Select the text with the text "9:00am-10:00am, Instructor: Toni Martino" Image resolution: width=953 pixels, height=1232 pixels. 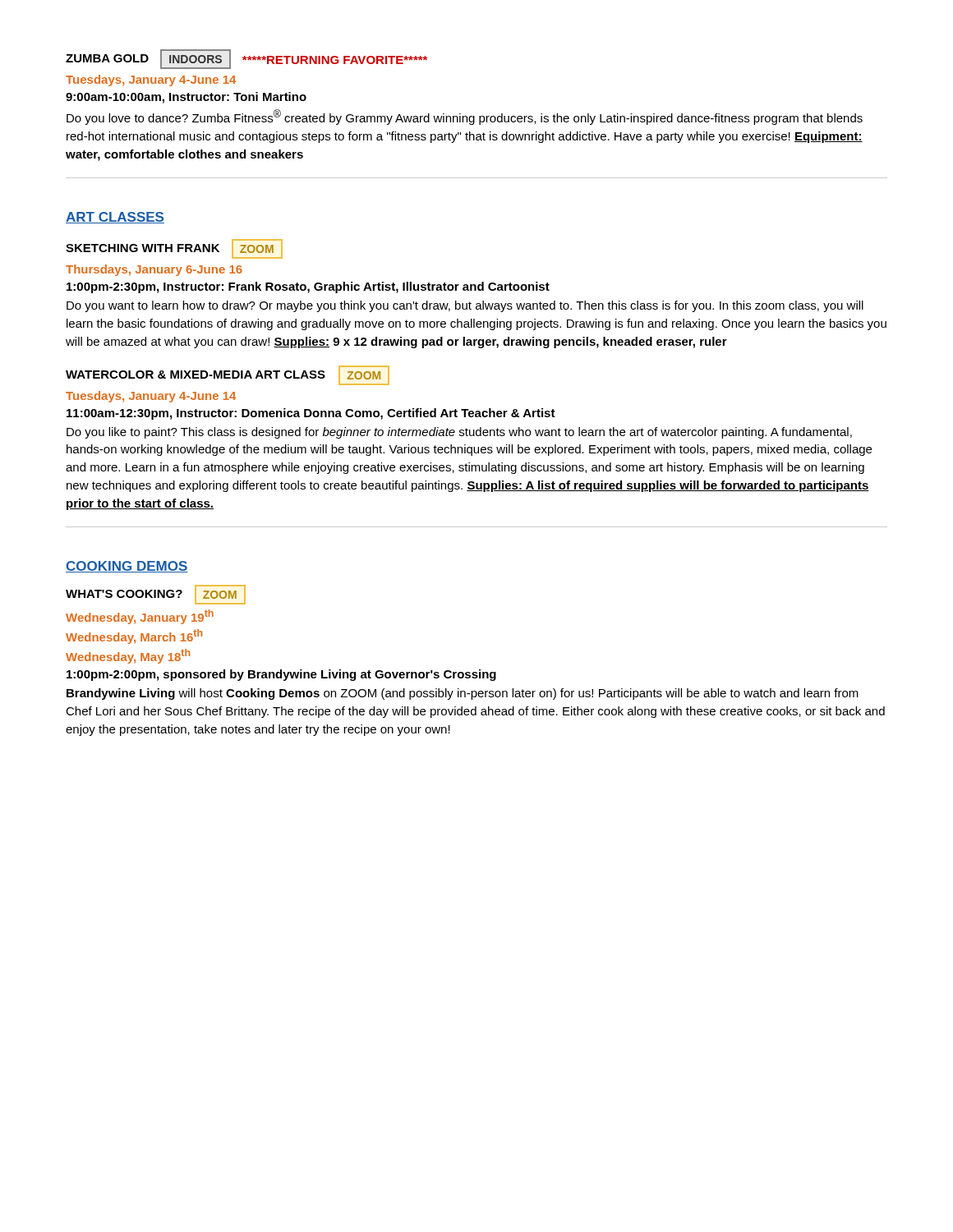[186, 97]
